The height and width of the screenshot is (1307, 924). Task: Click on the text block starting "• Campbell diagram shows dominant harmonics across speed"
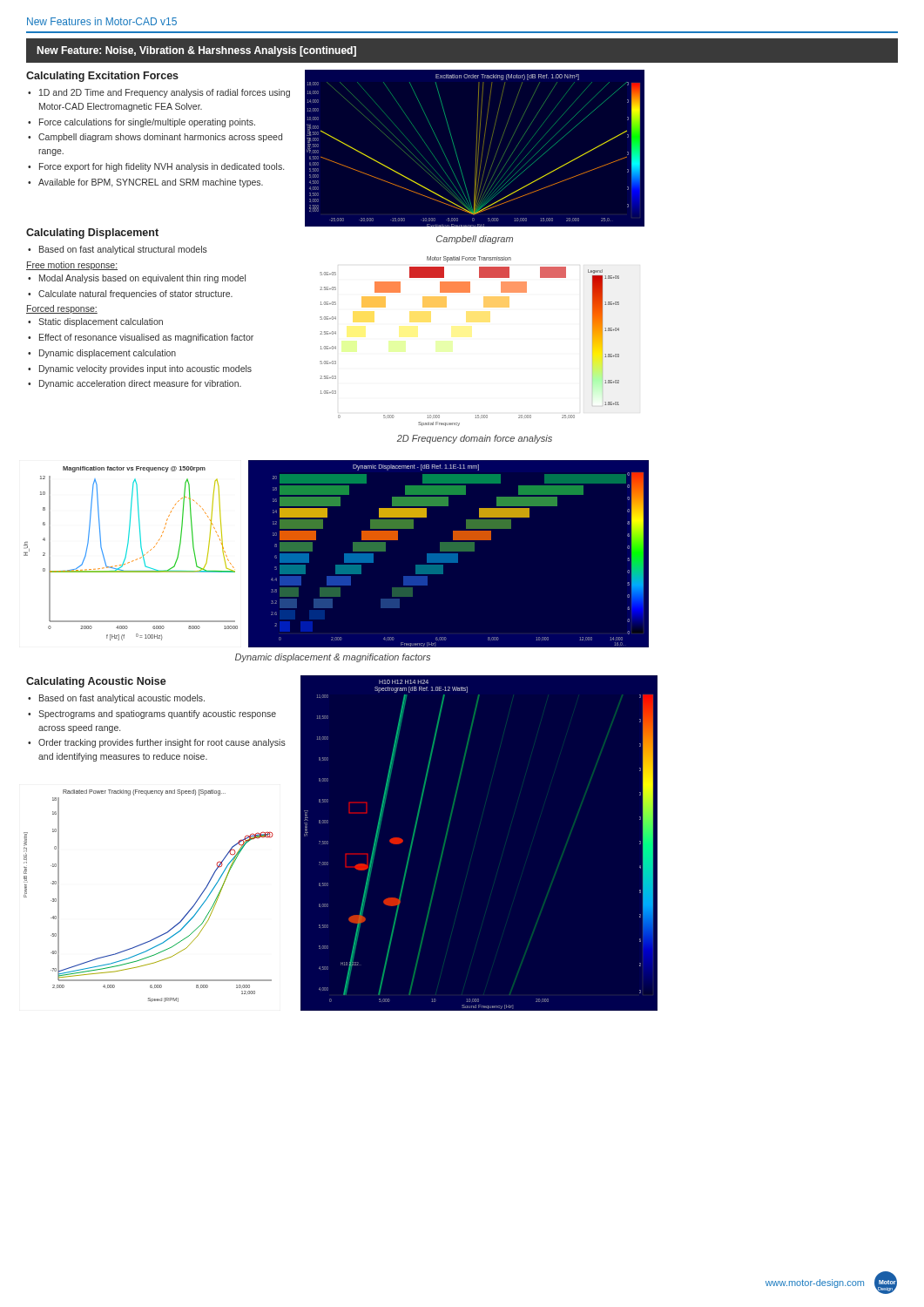coord(155,143)
